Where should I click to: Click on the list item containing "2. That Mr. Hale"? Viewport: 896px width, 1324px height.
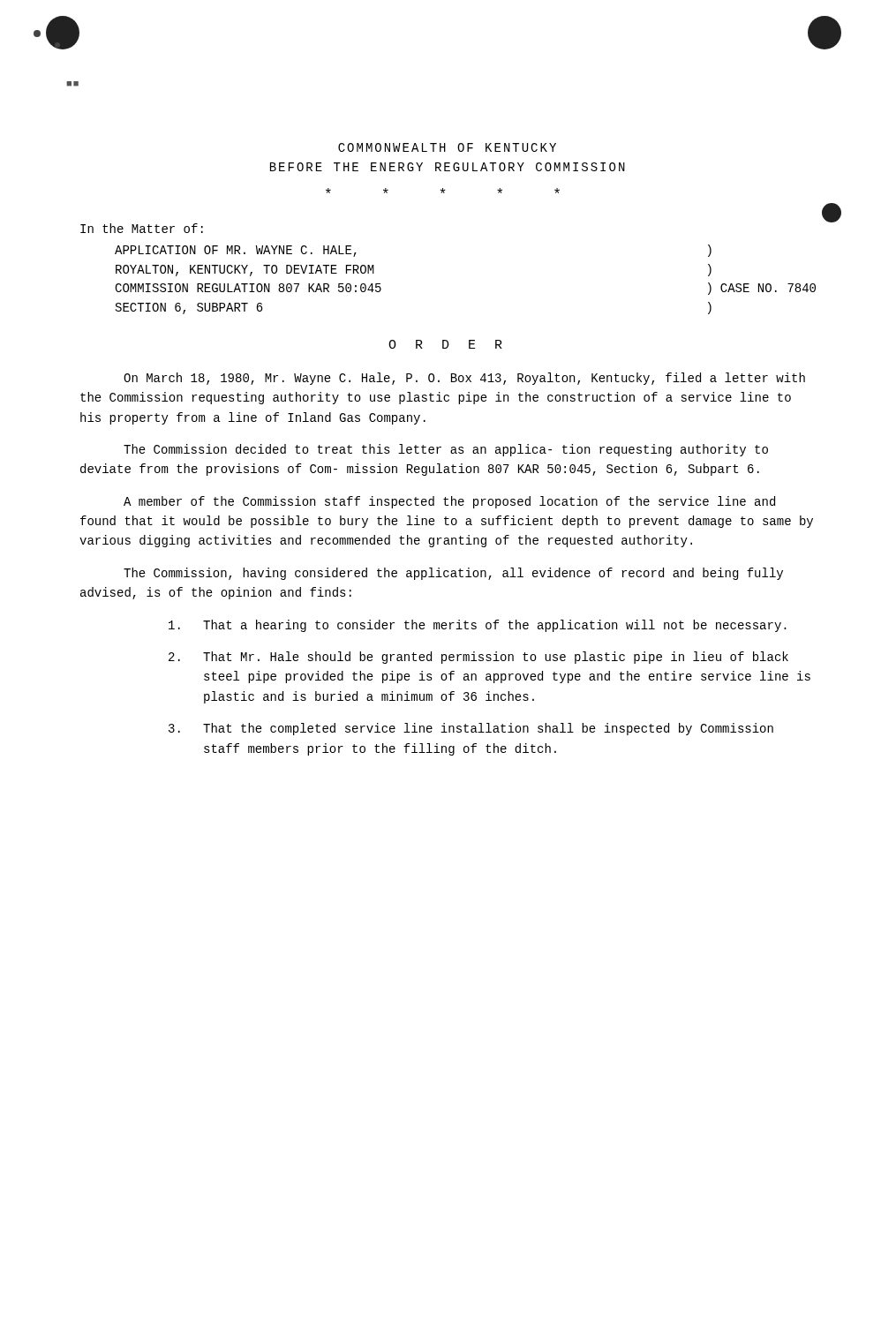[x=448, y=678]
